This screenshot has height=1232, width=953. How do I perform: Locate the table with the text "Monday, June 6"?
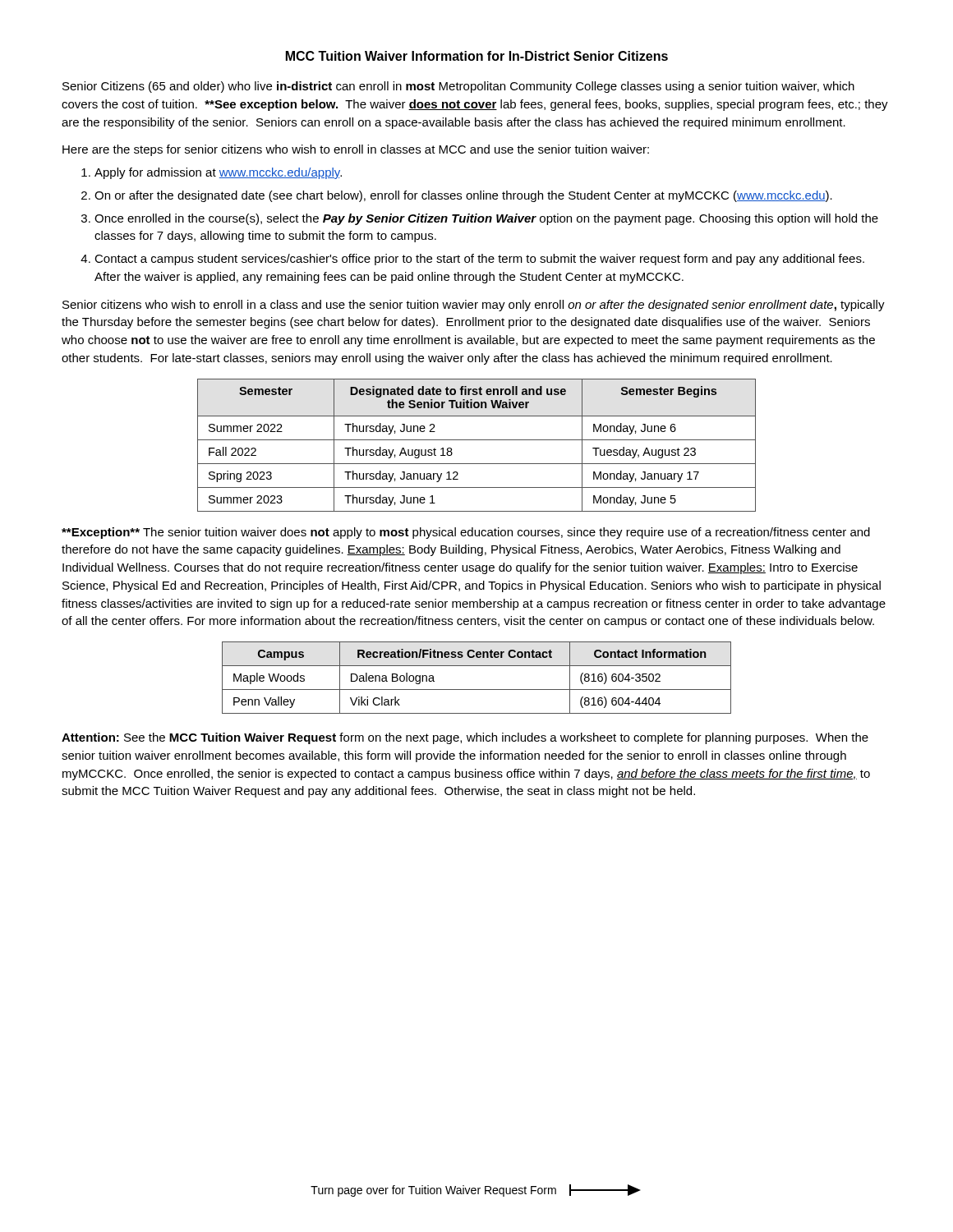coord(476,445)
